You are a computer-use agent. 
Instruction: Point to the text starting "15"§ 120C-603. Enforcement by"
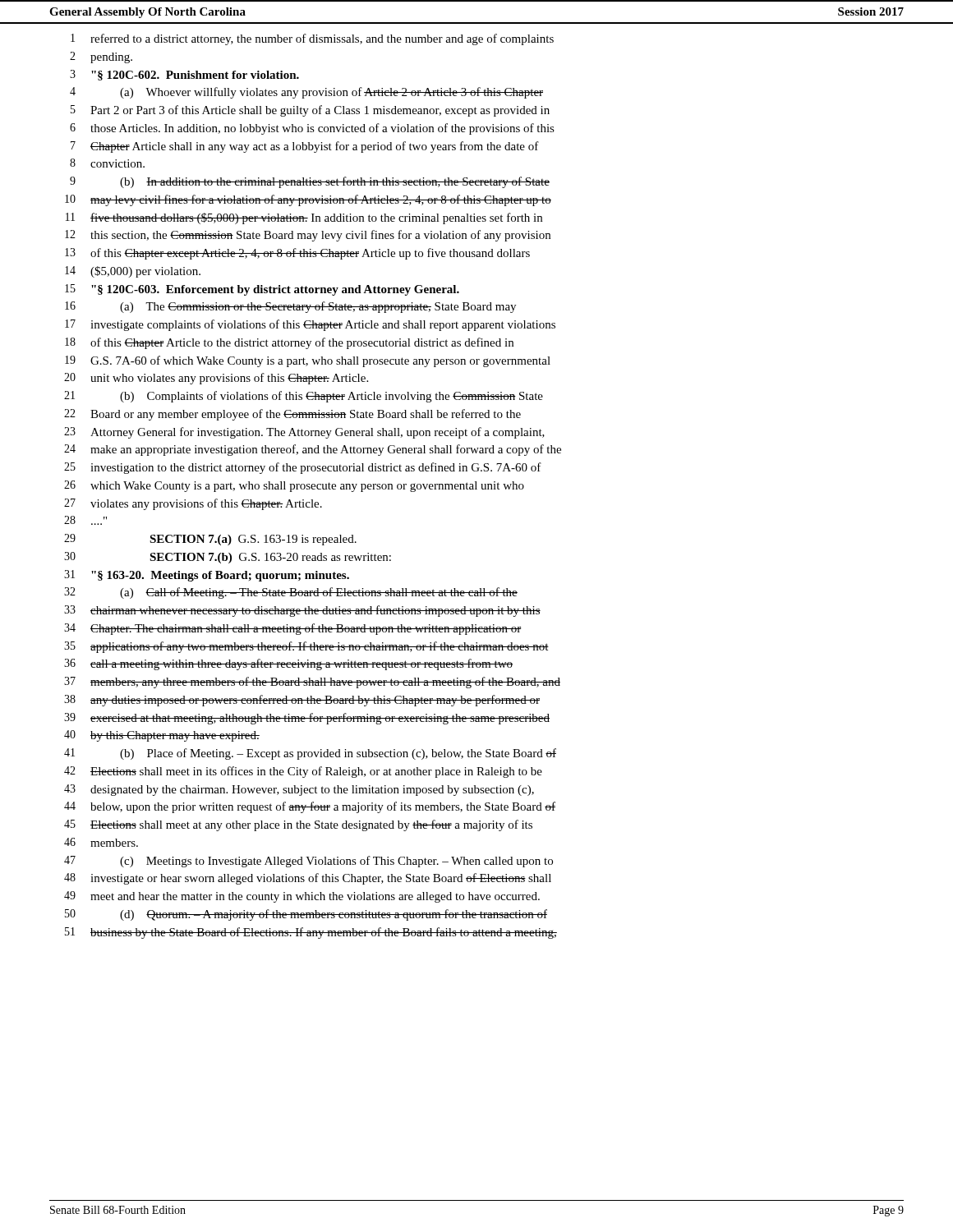pyautogui.click(x=262, y=290)
